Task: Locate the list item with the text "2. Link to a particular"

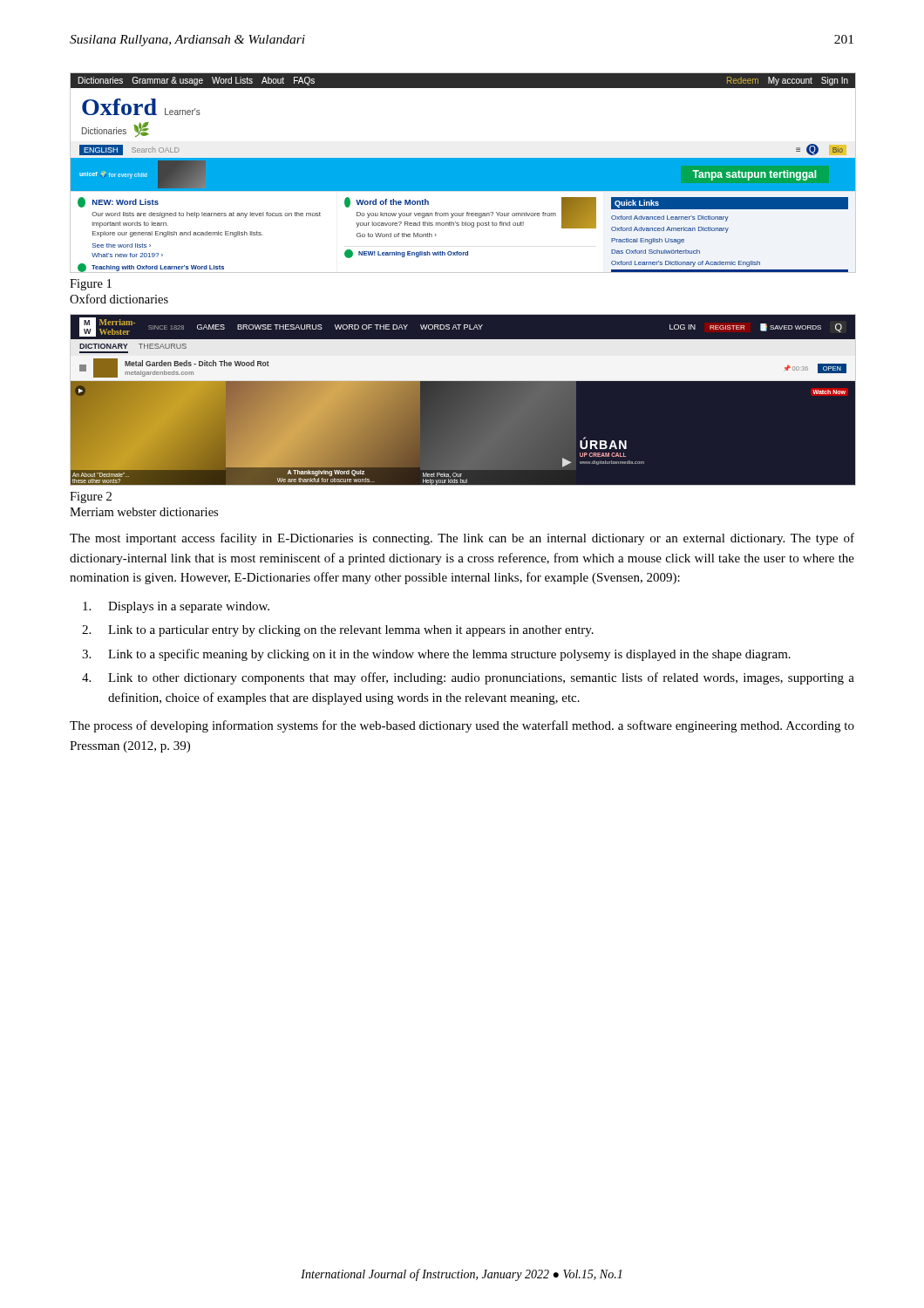Action: point(462,630)
